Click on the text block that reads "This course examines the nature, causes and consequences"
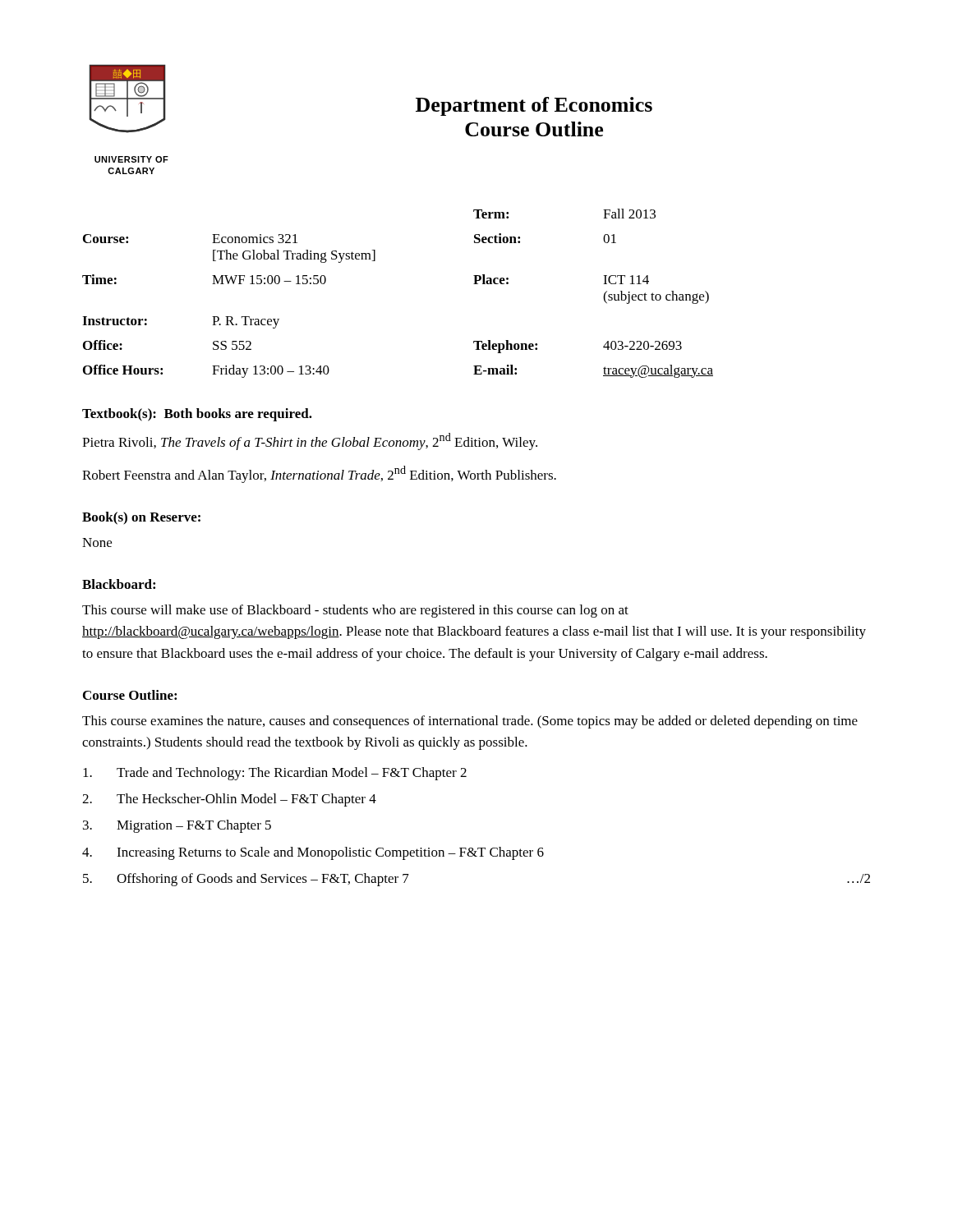This screenshot has width=953, height=1232. point(470,732)
